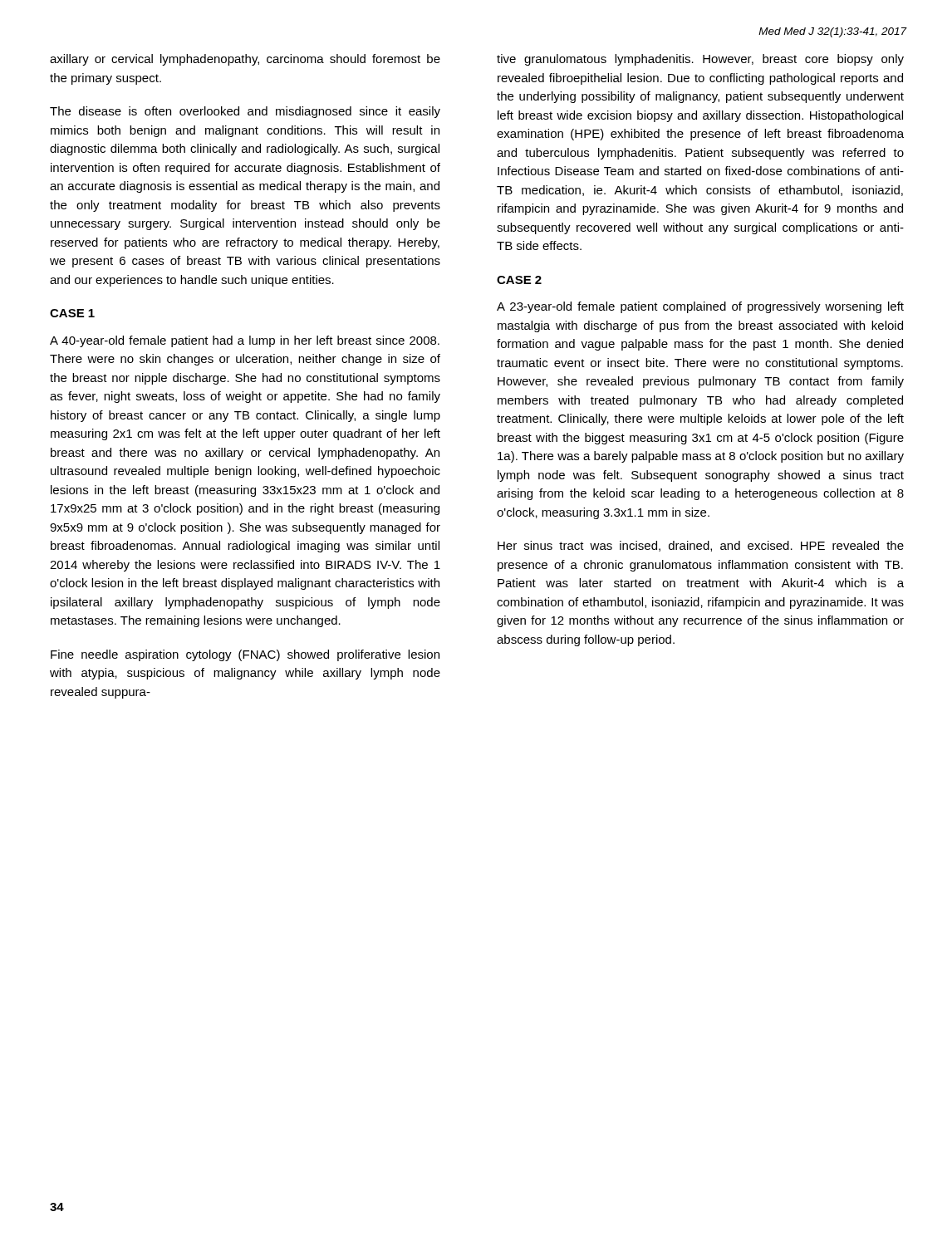The image size is (952, 1246).
Task: Click on the text starting "CASE 2"
Action: (519, 279)
